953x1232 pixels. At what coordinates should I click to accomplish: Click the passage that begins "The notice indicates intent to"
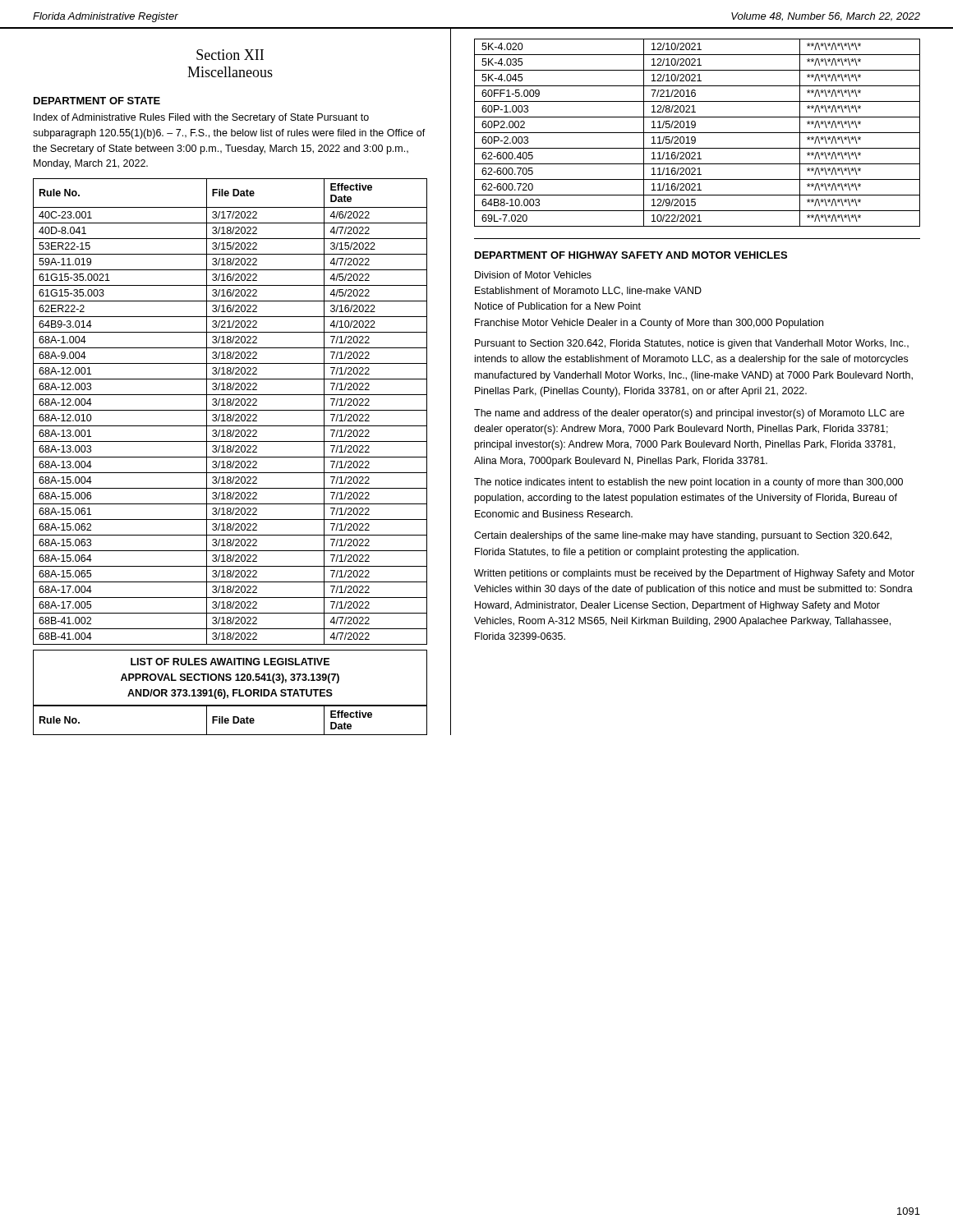coord(689,498)
